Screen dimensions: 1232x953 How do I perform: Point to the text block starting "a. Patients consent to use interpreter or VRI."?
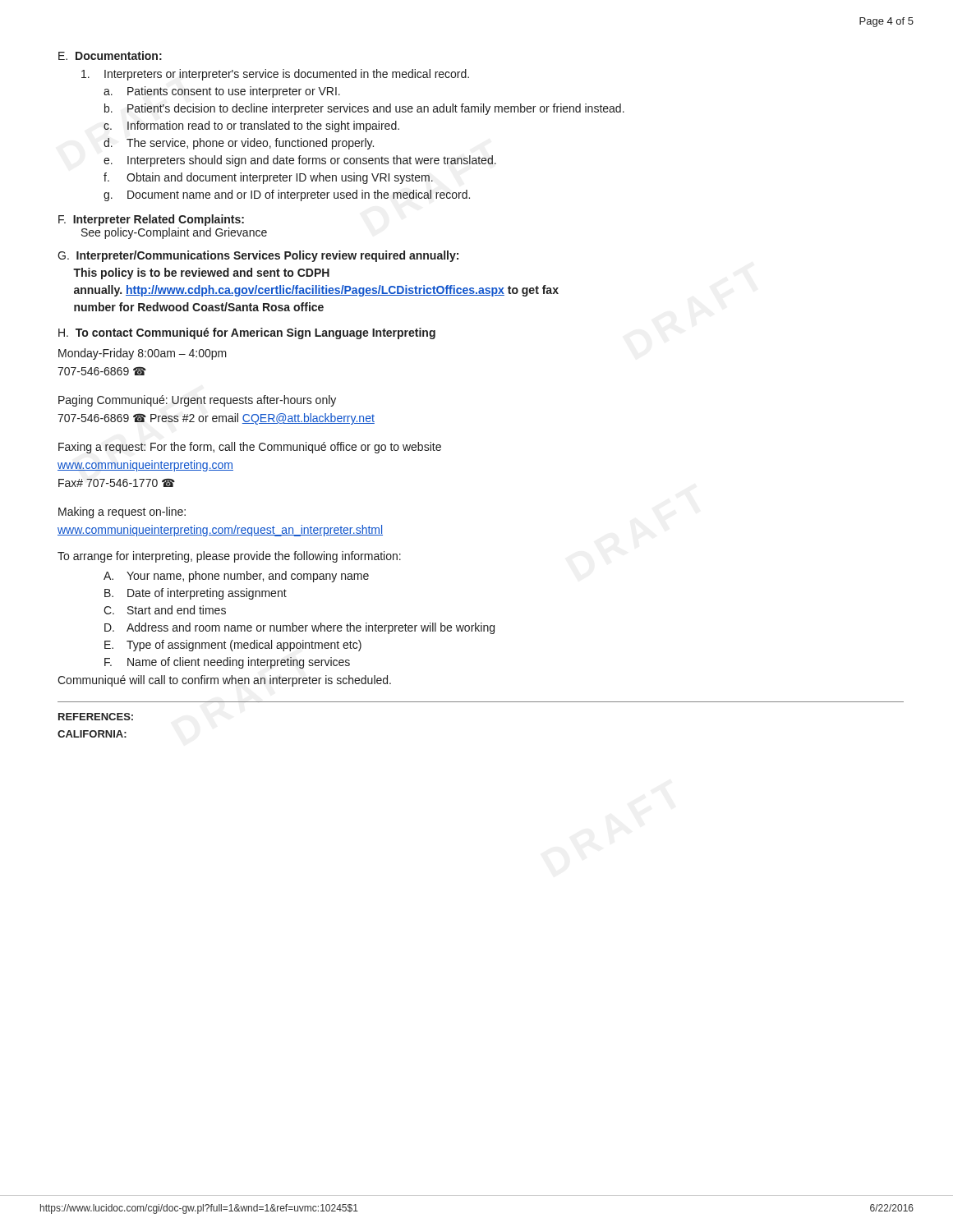[222, 92]
